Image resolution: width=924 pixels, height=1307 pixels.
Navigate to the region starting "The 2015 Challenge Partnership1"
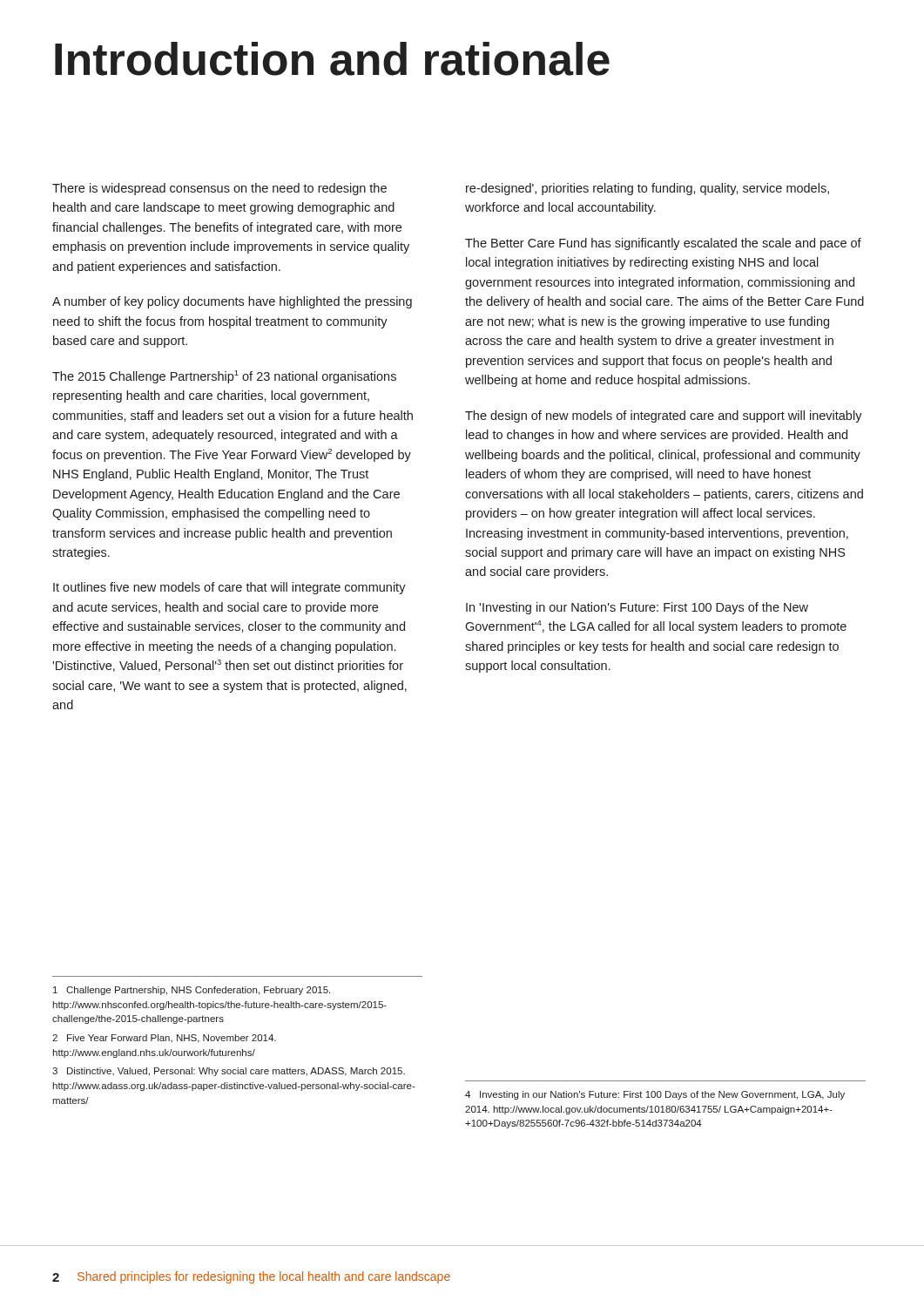pos(233,464)
